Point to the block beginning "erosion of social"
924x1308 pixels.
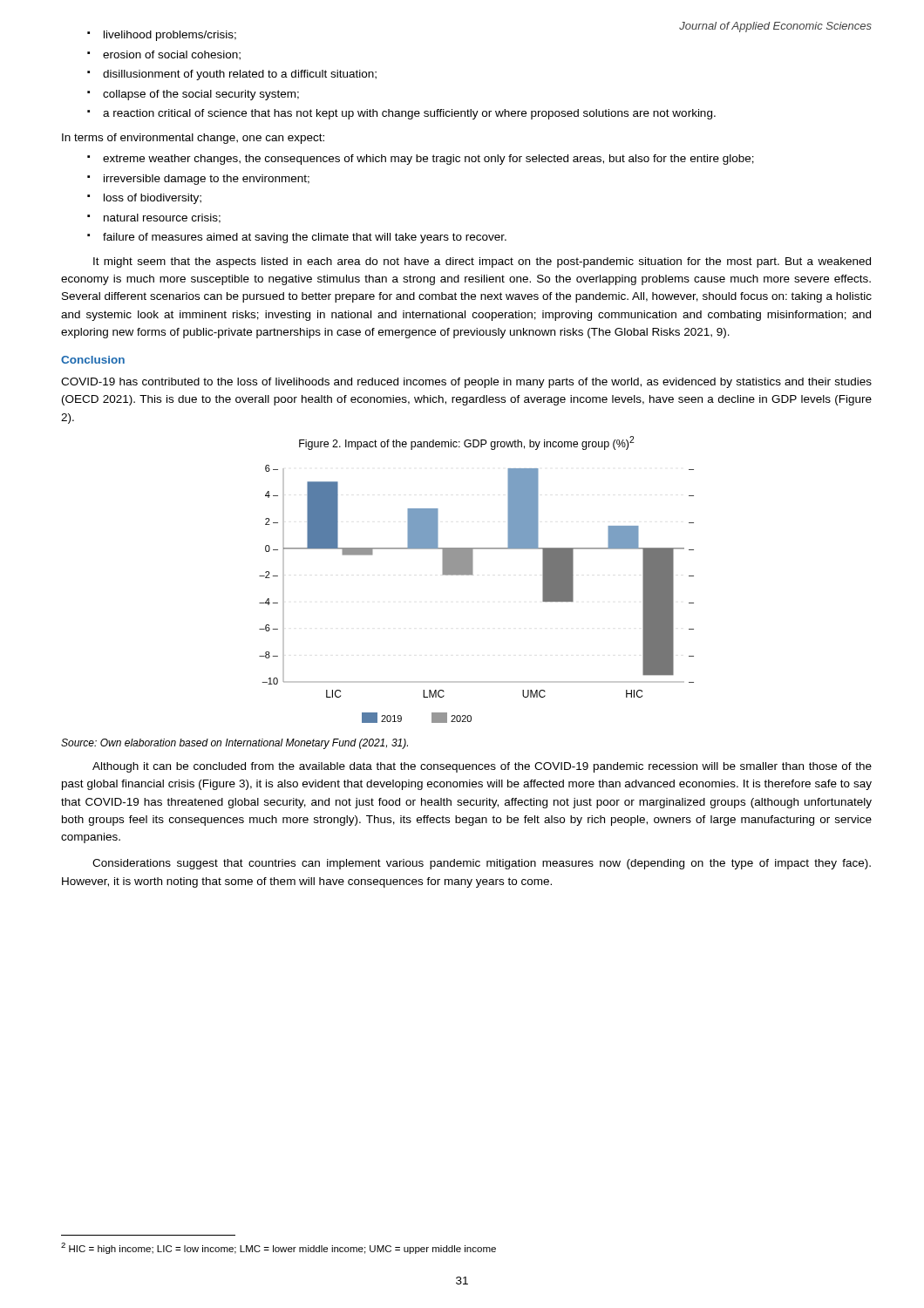click(x=172, y=54)
